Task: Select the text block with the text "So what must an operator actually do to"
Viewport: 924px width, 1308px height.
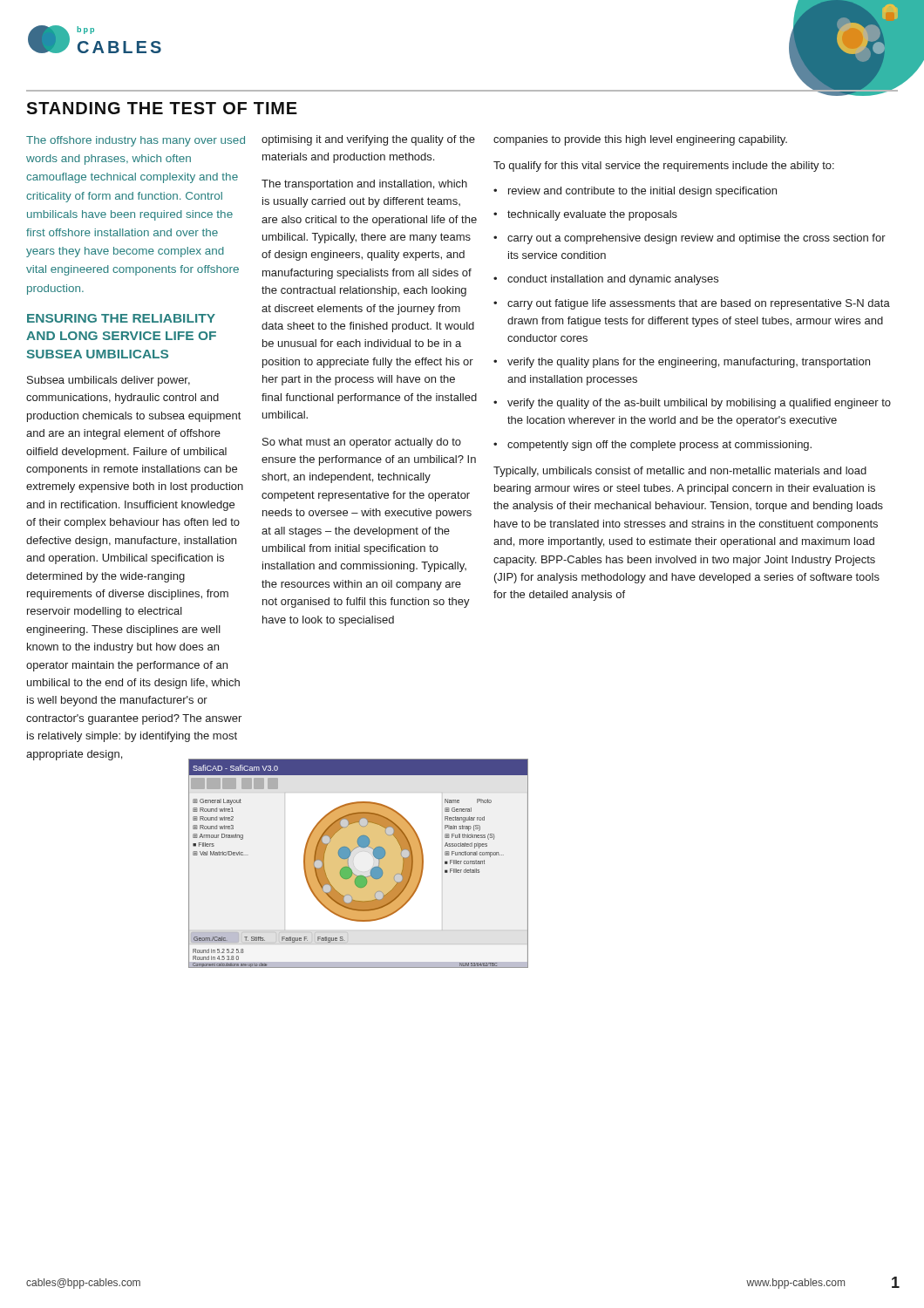Action: [369, 530]
